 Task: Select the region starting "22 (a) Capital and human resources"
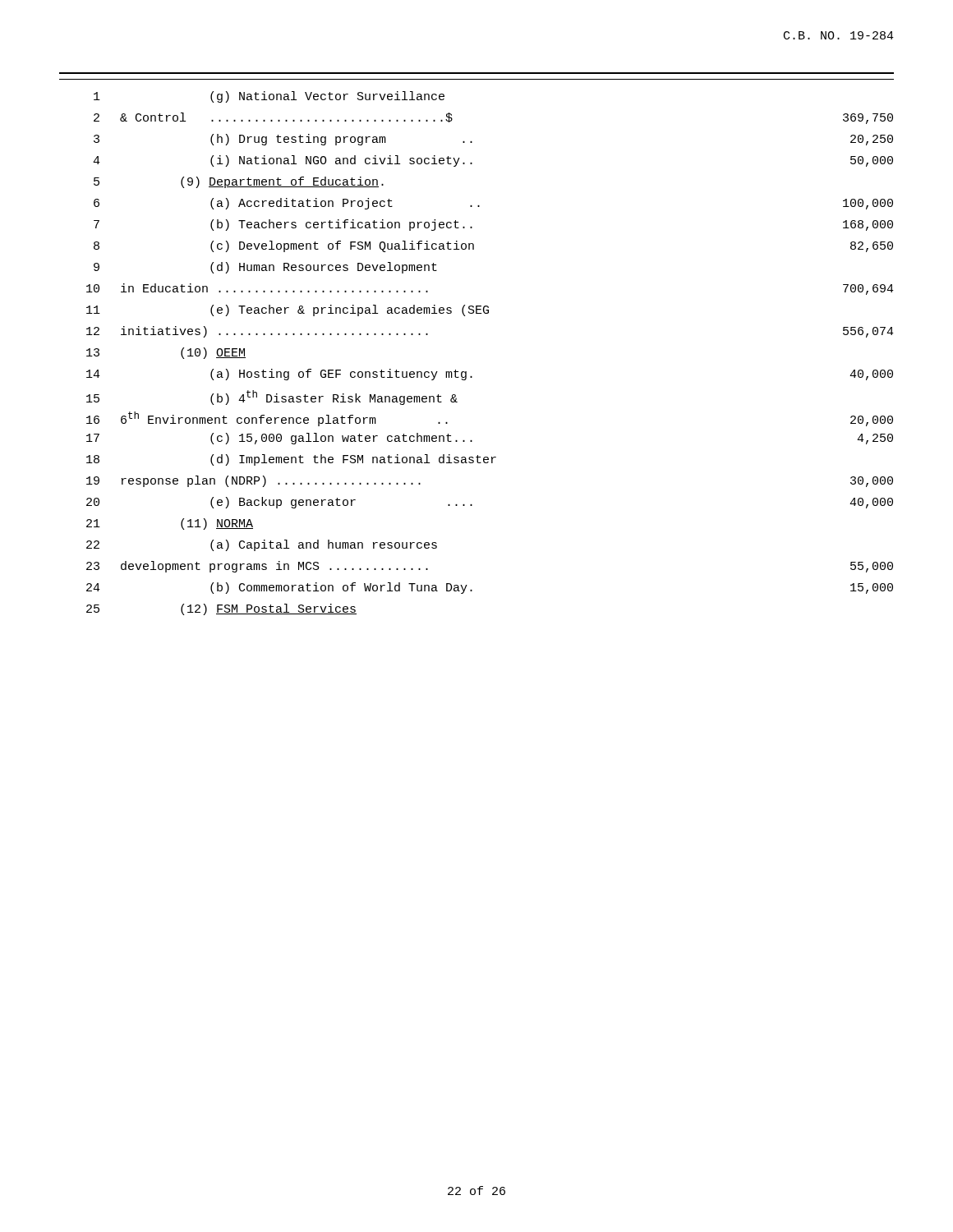[440, 546]
